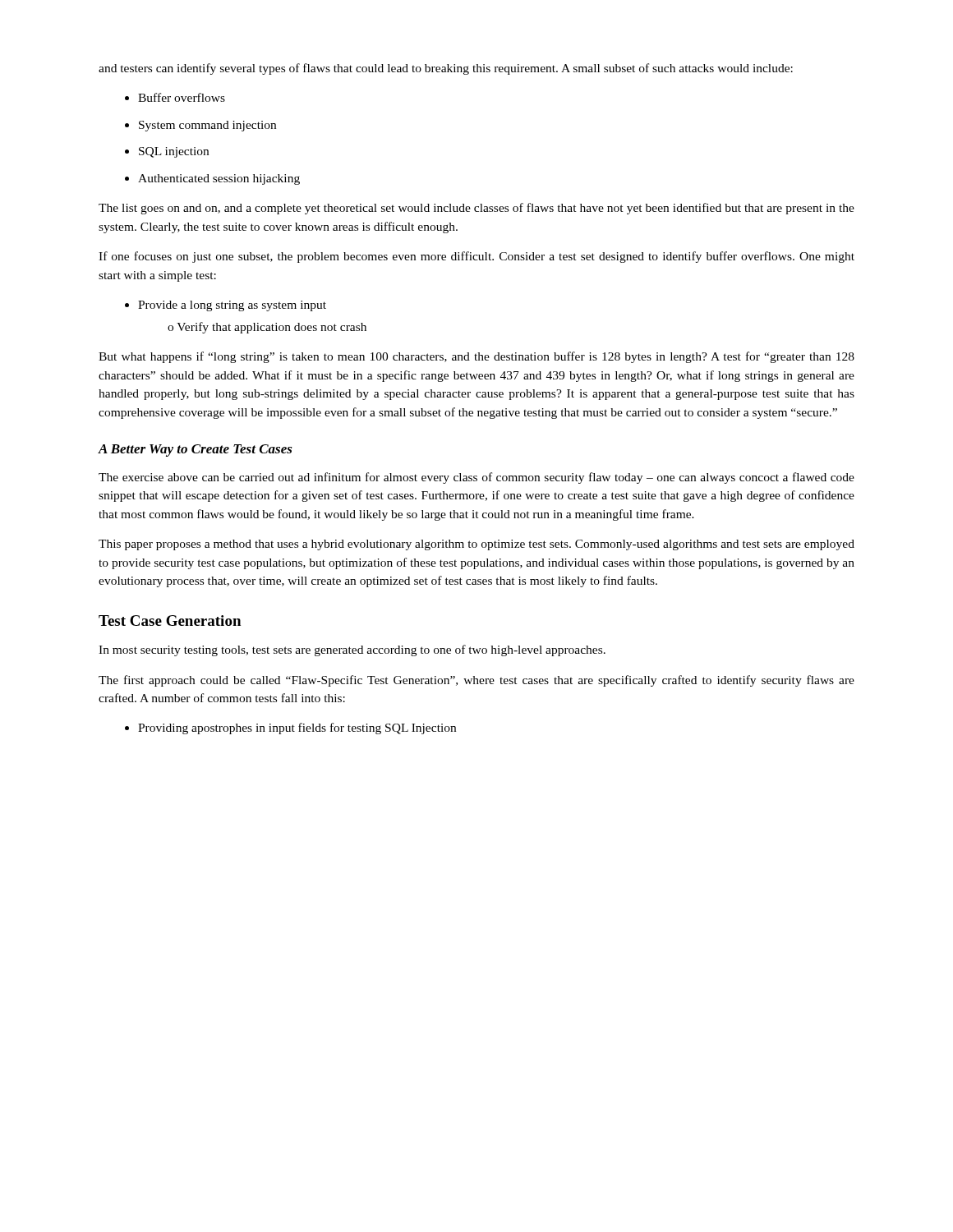Locate the block of text that opens with "But what happens if “long string” is"

point(476,384)
